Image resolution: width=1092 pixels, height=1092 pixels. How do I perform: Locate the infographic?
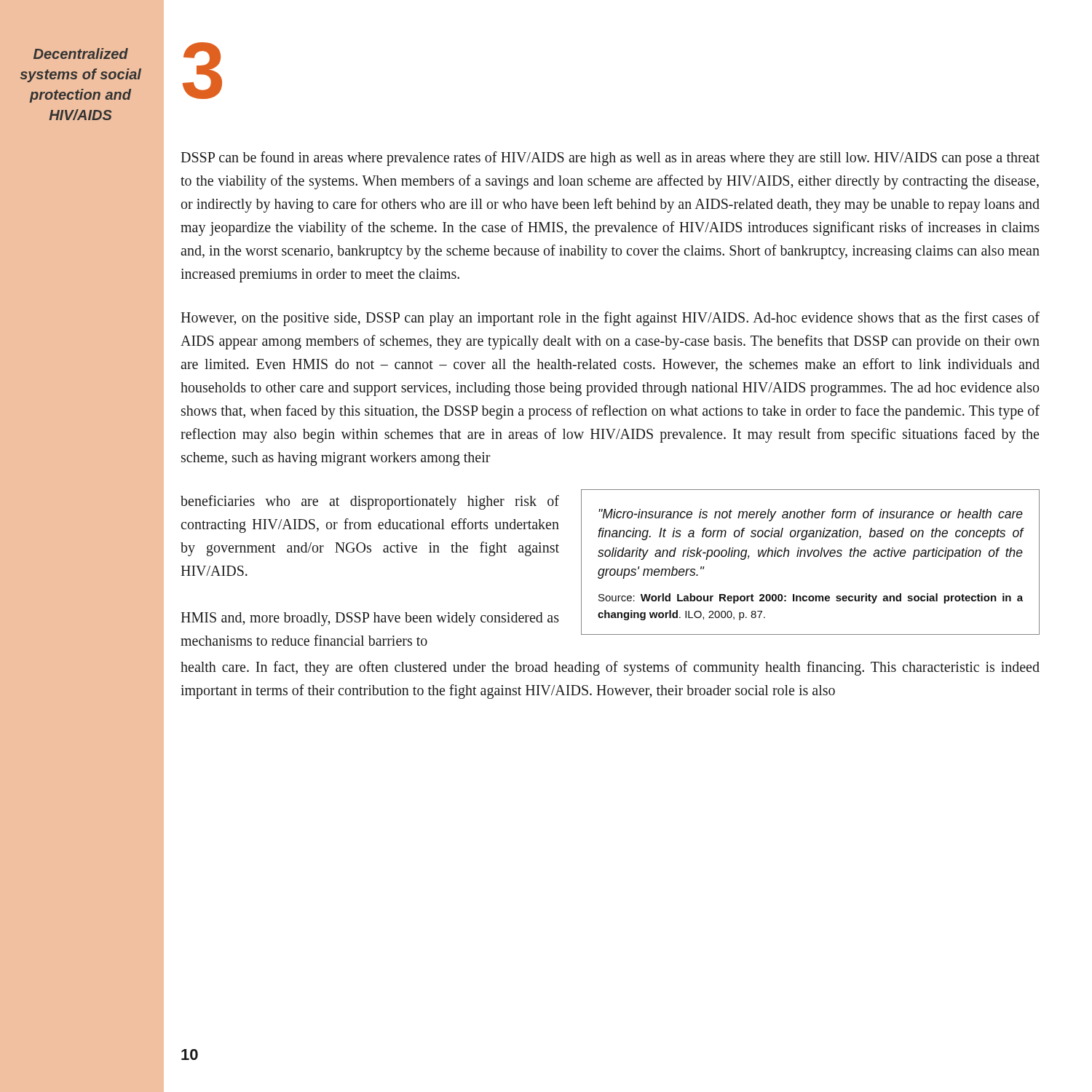pyautogui.click(x=810, y=562)
